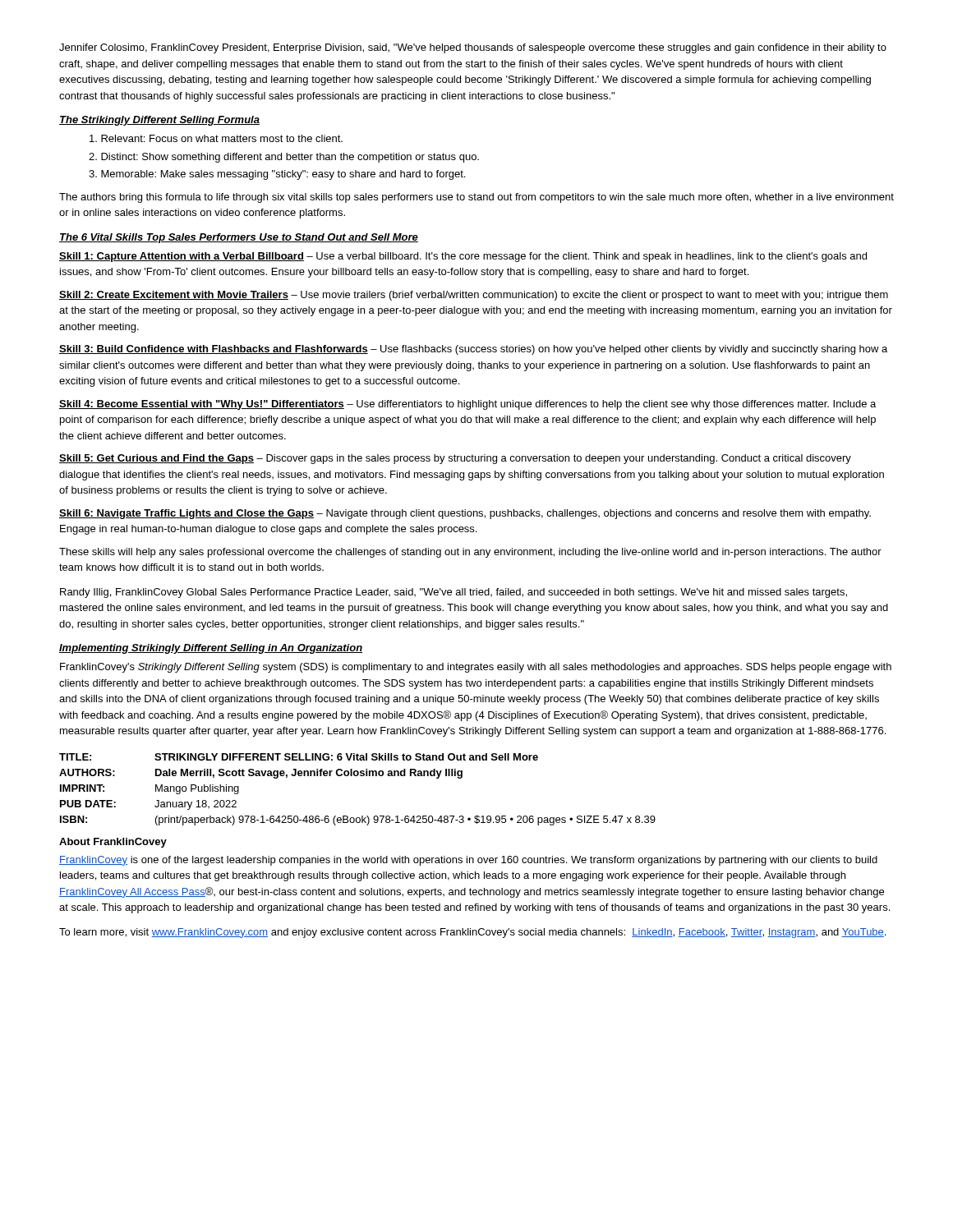Locate the table with the text "PUB DATE:"
This screenshot has width=953, height=1232.
click(x=476, y=788)
